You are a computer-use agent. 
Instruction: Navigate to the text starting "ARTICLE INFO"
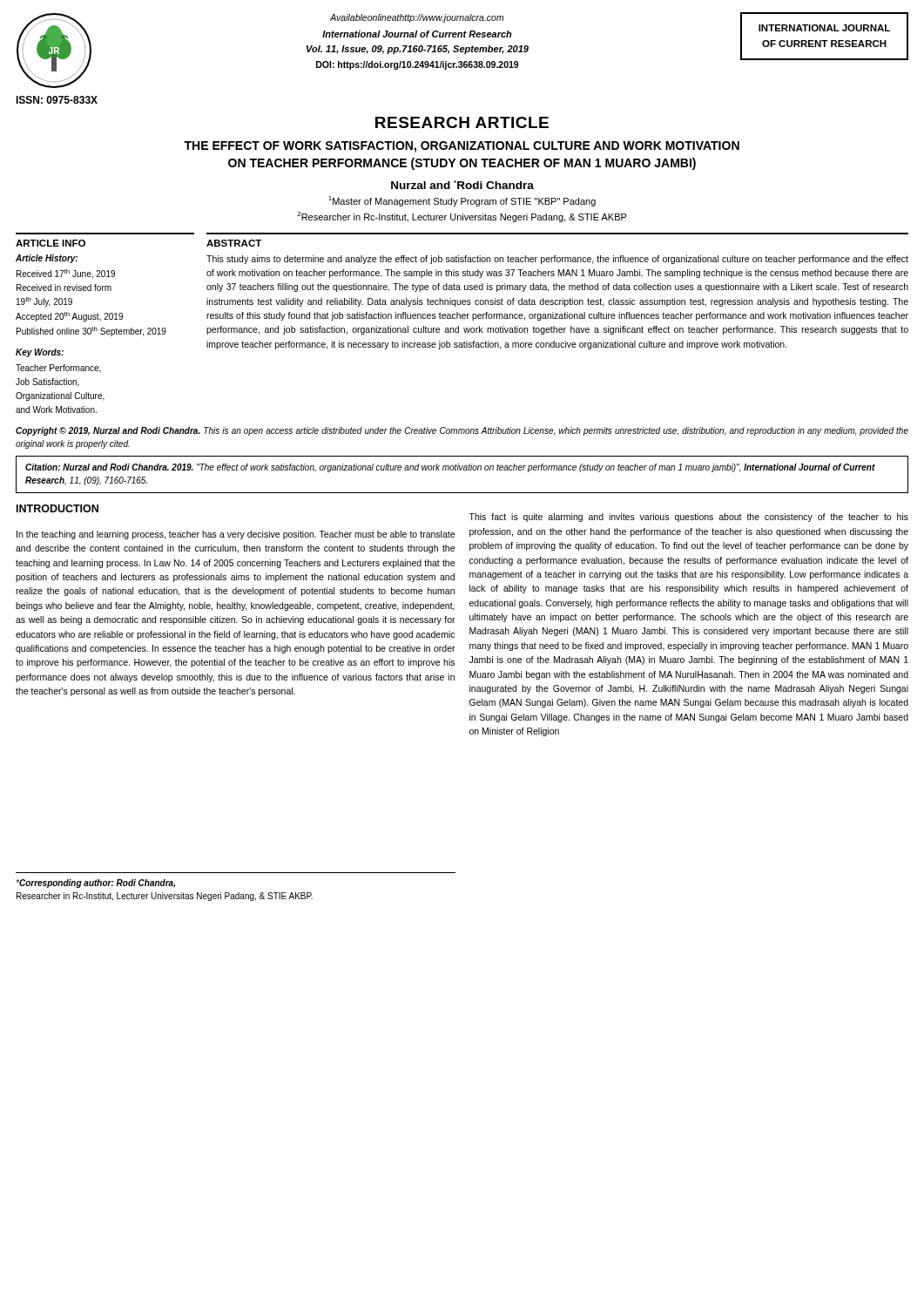coord(51,243)
